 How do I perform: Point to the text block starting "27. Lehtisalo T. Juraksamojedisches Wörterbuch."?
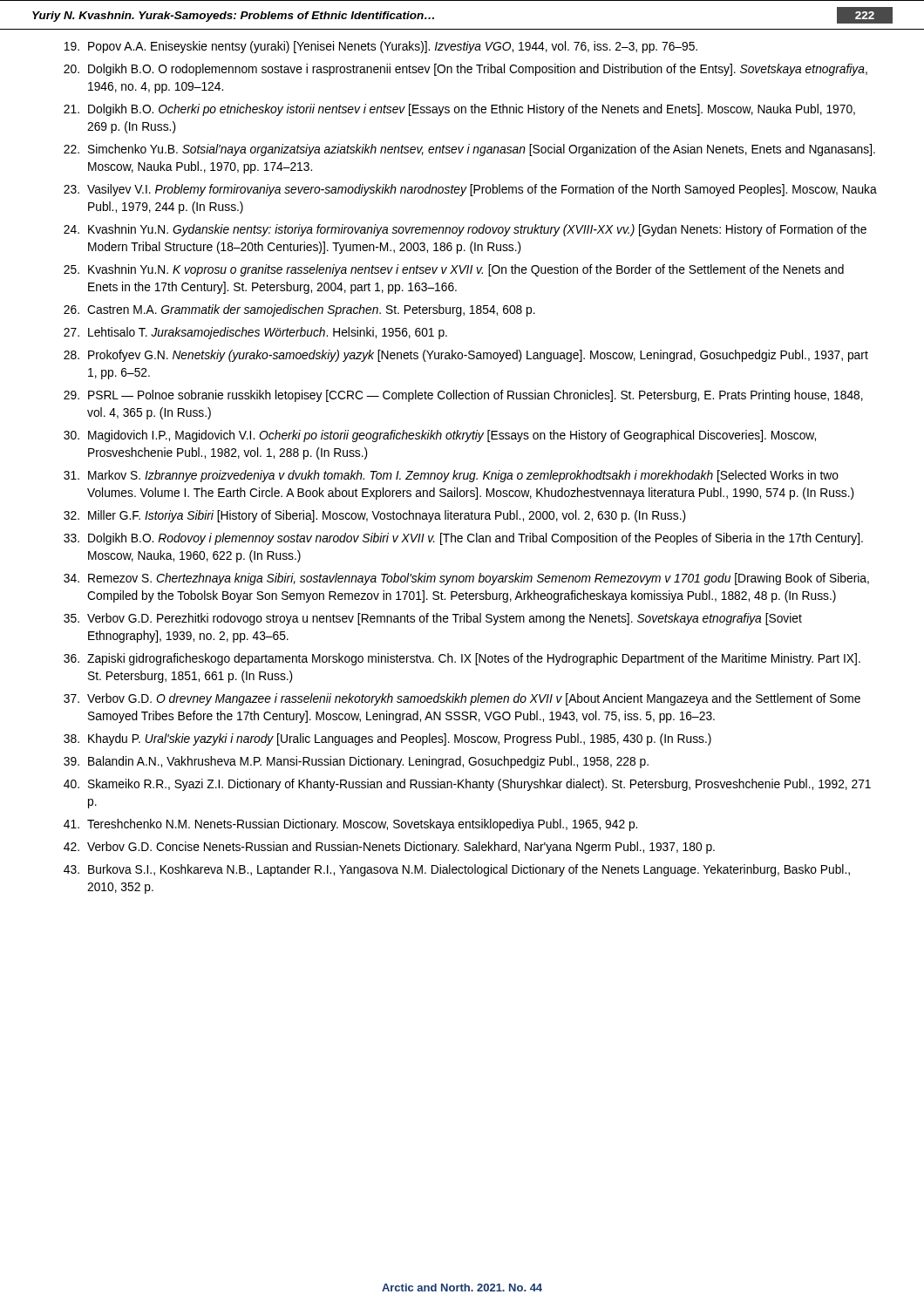point(255,333)
